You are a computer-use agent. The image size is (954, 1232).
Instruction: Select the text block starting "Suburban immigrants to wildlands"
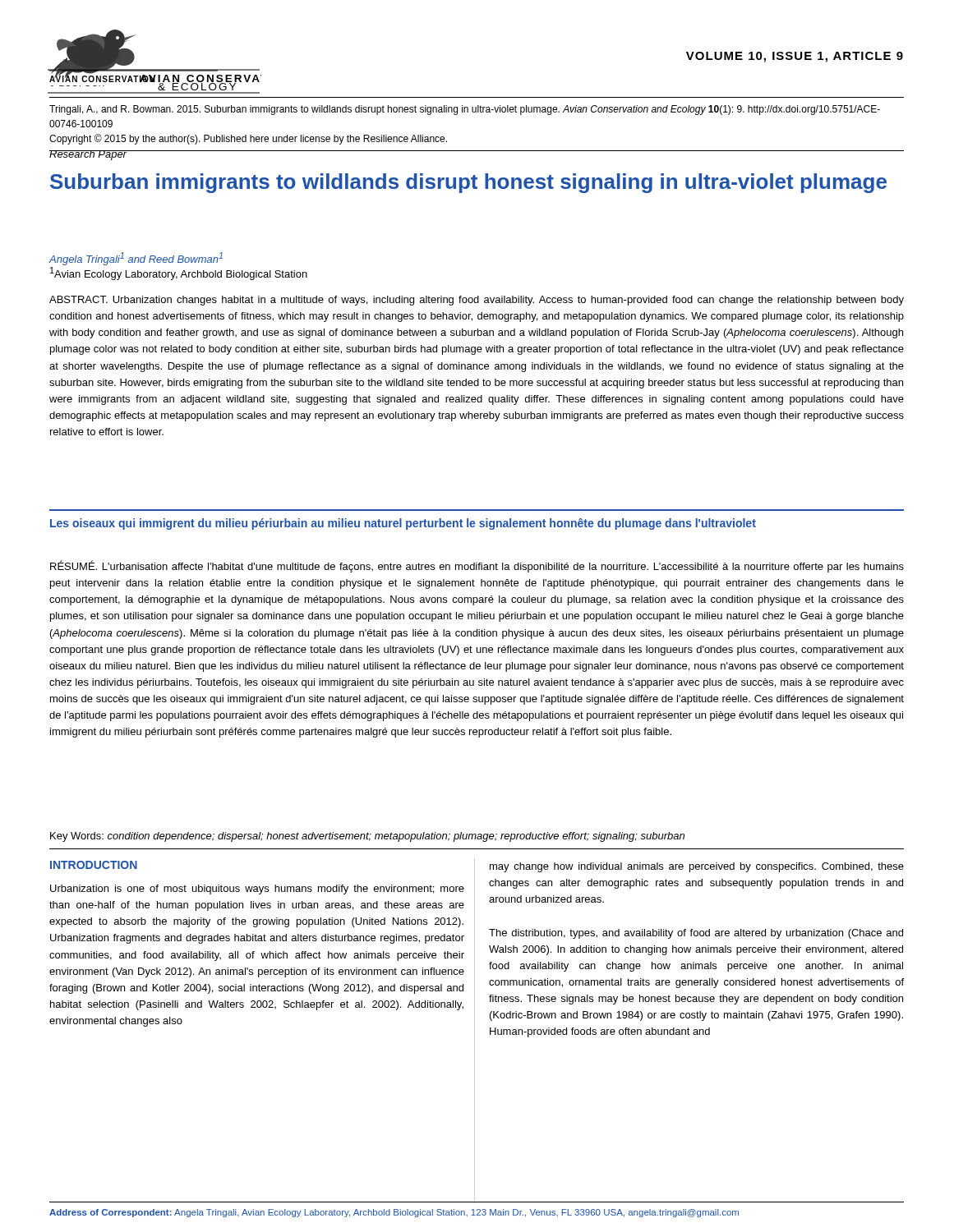[468, 181]
